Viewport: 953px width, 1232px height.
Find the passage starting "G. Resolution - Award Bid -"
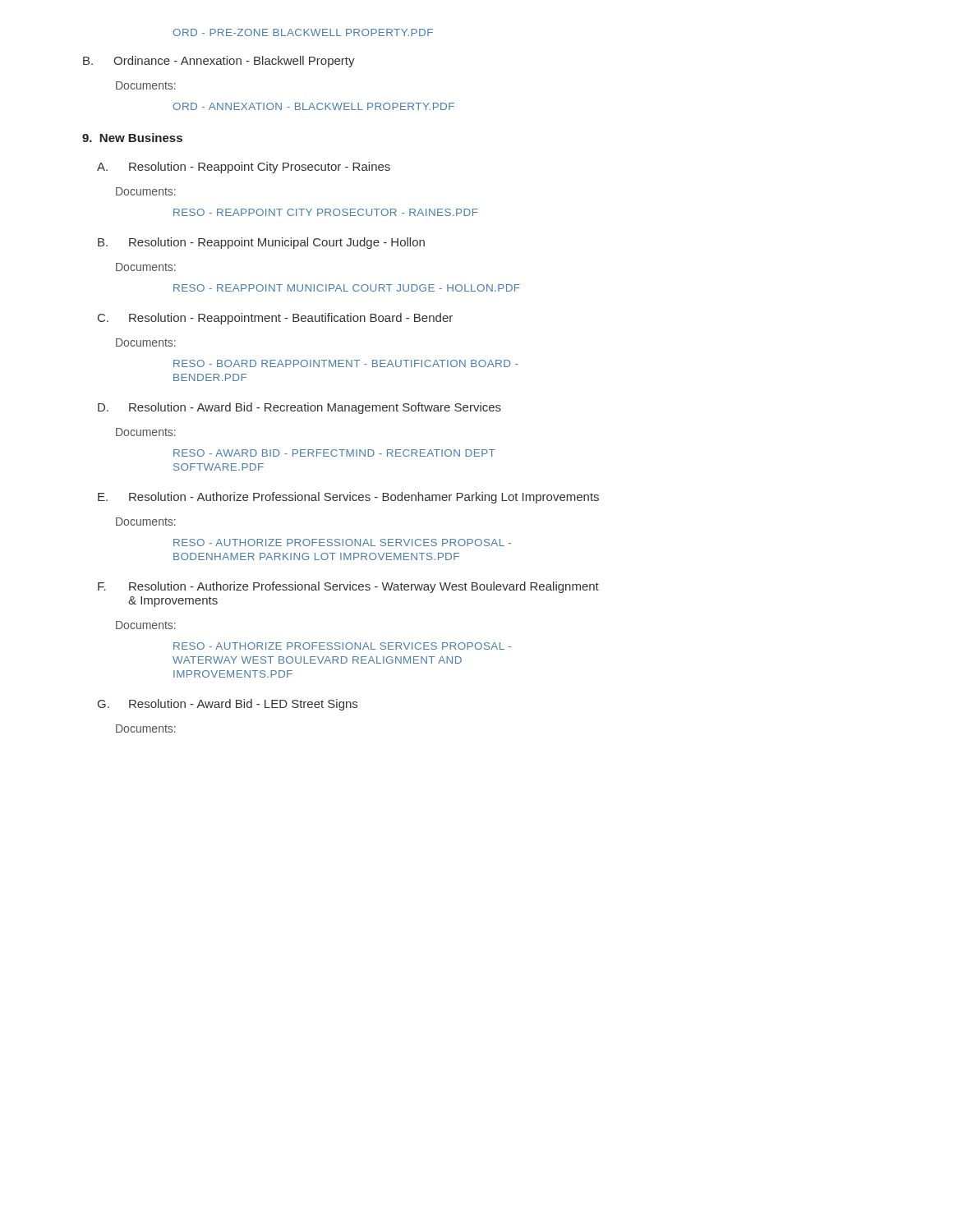tap(228, 705)
